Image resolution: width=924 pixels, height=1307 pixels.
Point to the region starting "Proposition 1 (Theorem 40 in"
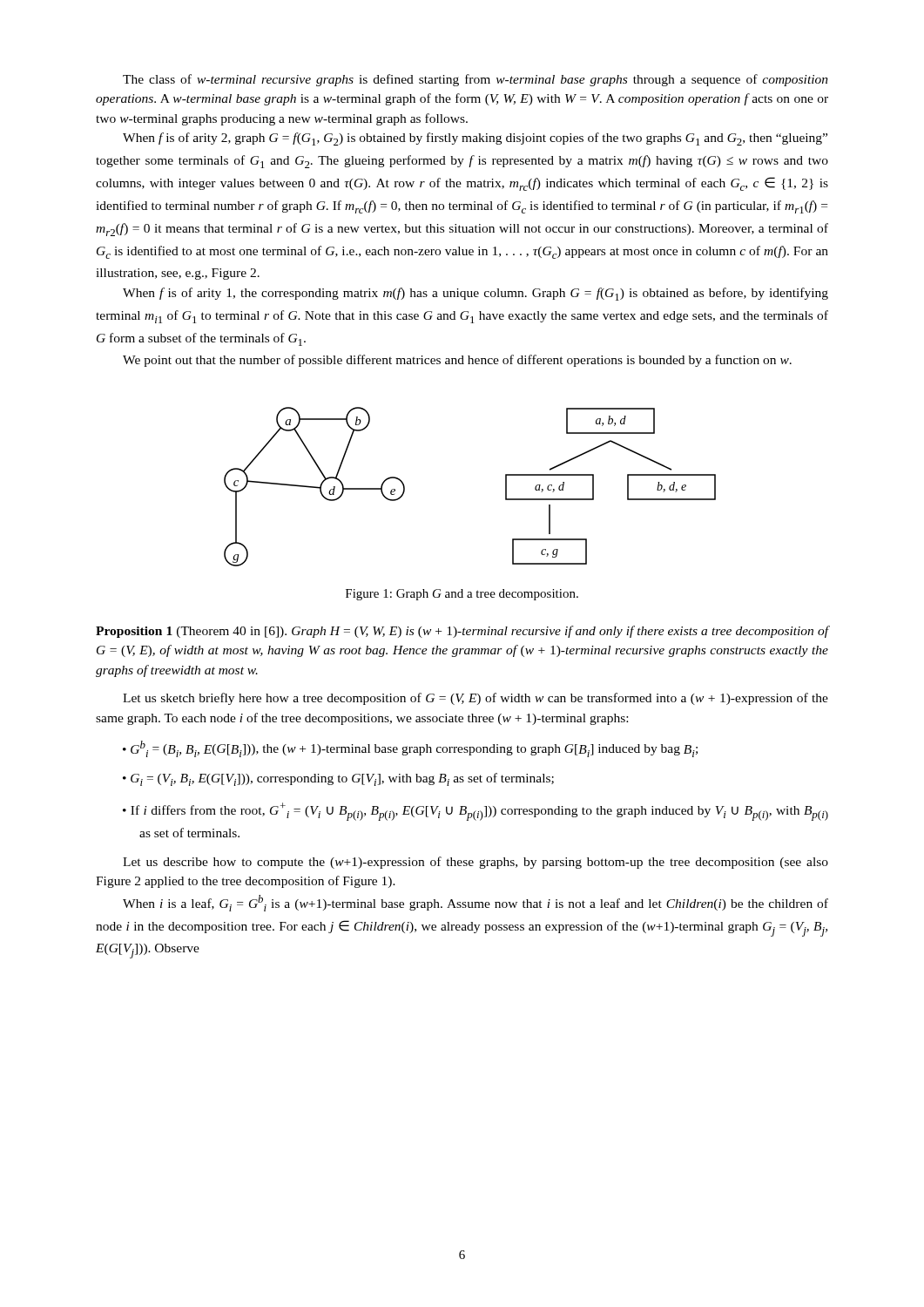tap(462, 651)
